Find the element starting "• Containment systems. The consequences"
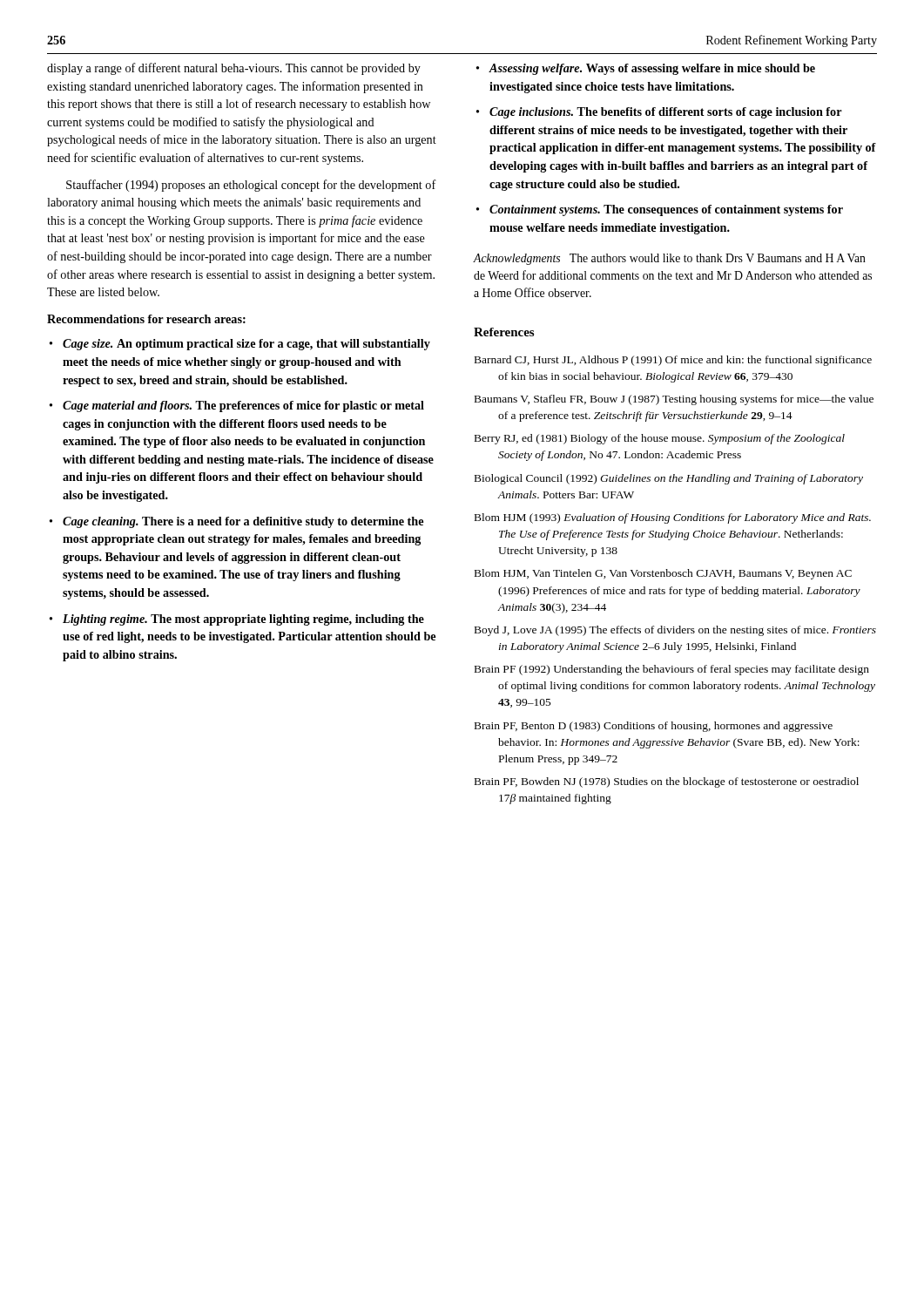The image size is (924, 1307). coord(676,218)
